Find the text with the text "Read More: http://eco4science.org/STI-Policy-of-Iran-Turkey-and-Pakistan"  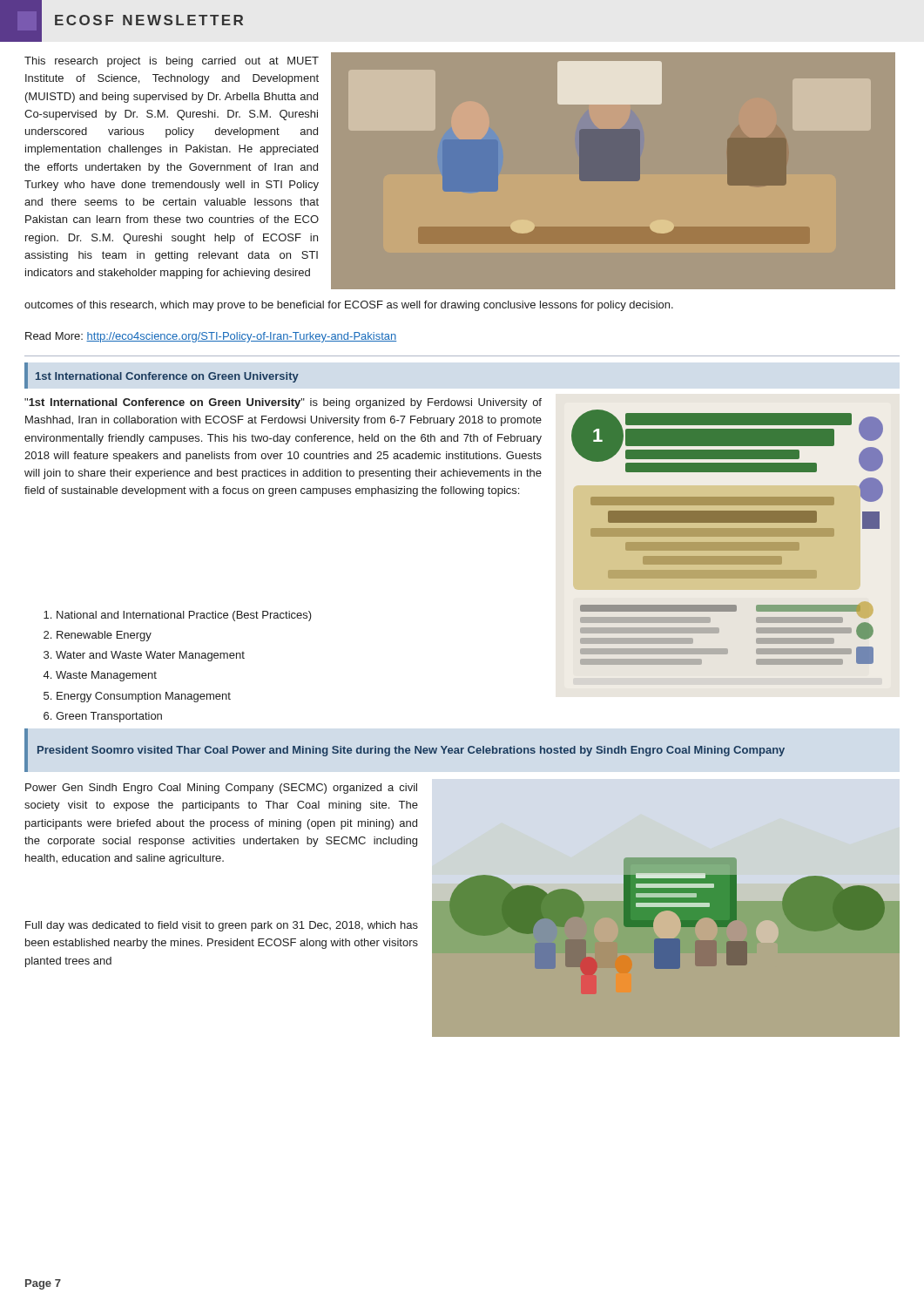pyautogui.click(x=210, y=336)
